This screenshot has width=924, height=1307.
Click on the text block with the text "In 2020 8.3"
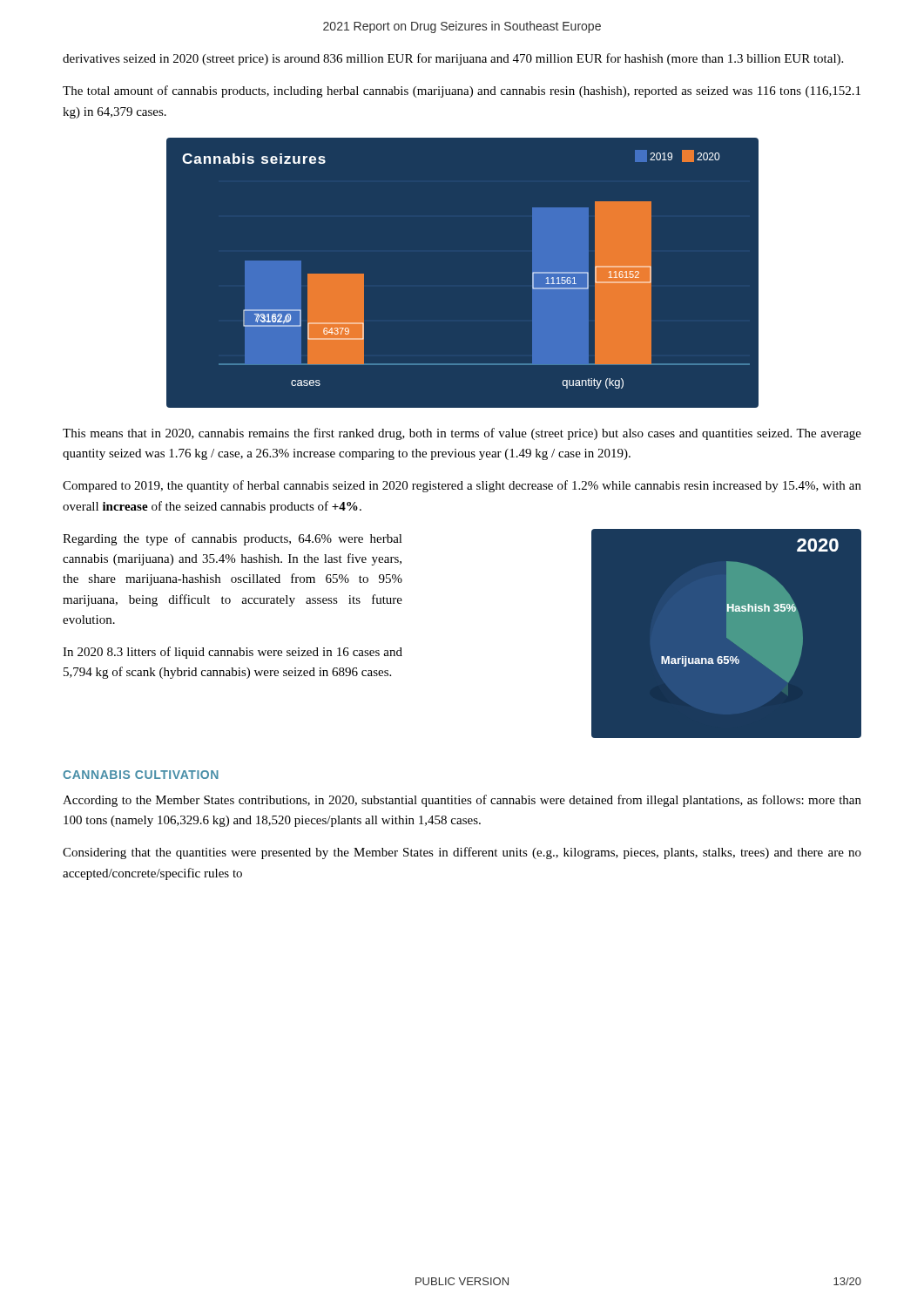[x=233, y=662]
